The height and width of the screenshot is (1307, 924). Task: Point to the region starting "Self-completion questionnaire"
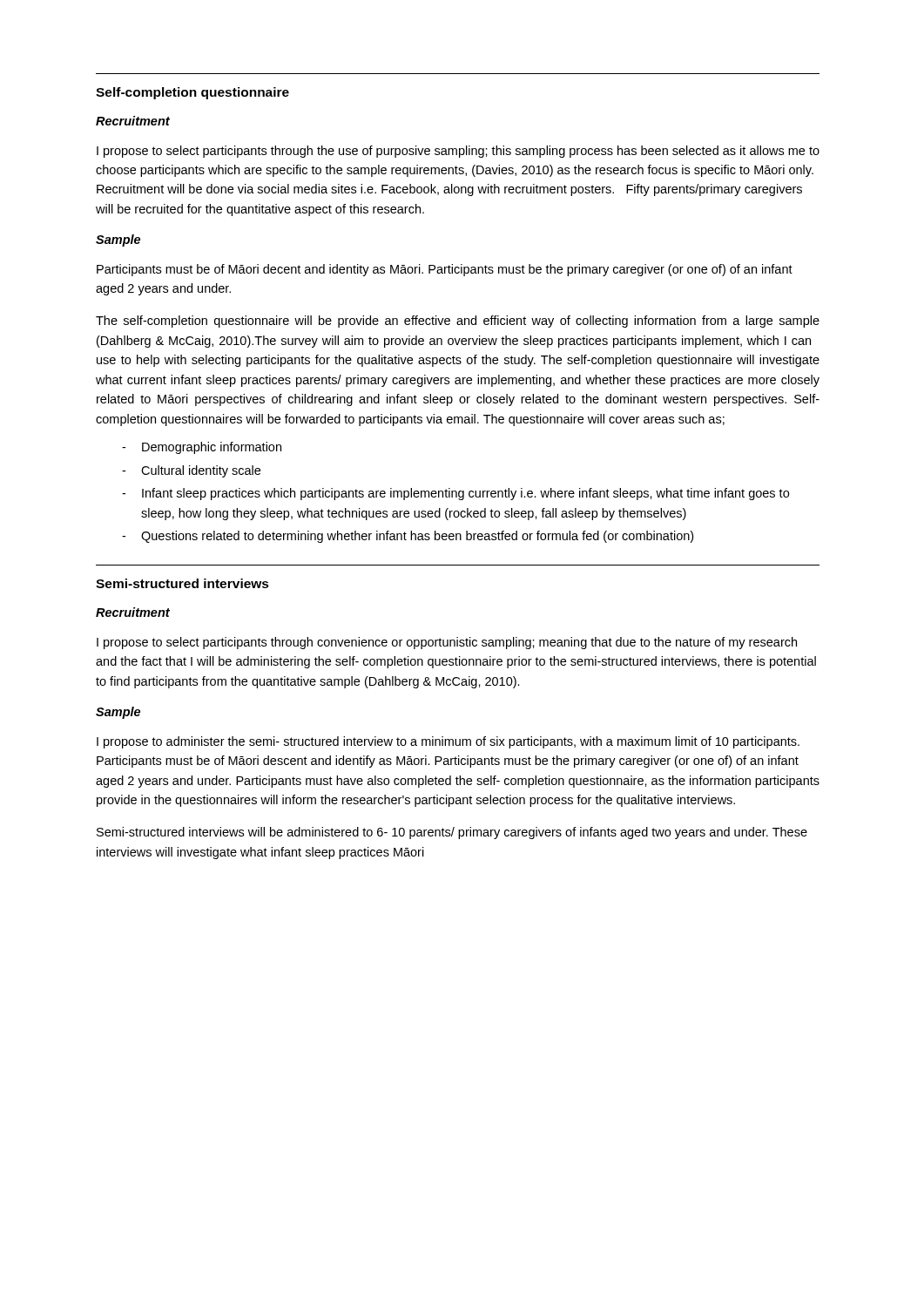tap(192, 93)
